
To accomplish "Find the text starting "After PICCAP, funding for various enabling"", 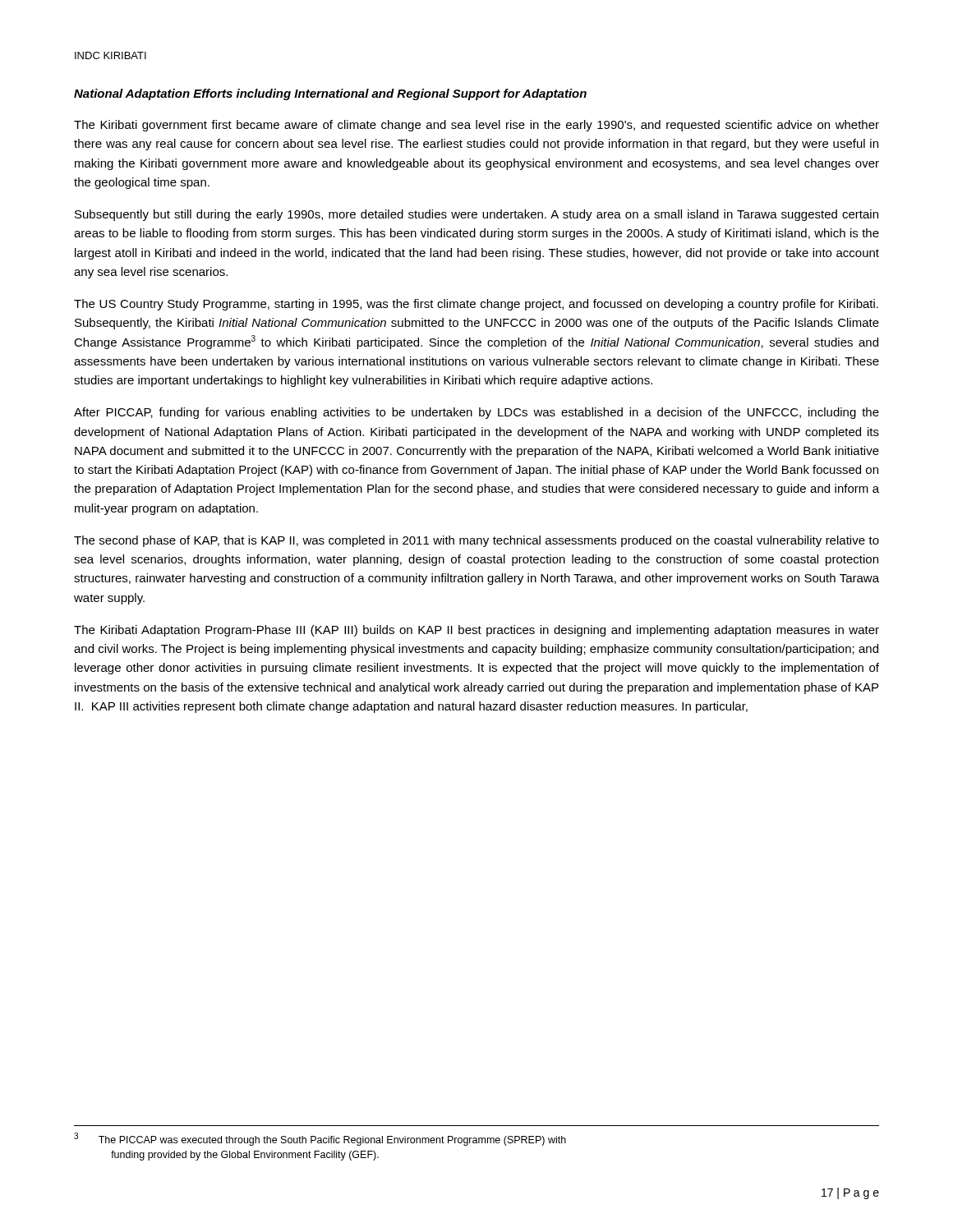I will pos(476,460).
